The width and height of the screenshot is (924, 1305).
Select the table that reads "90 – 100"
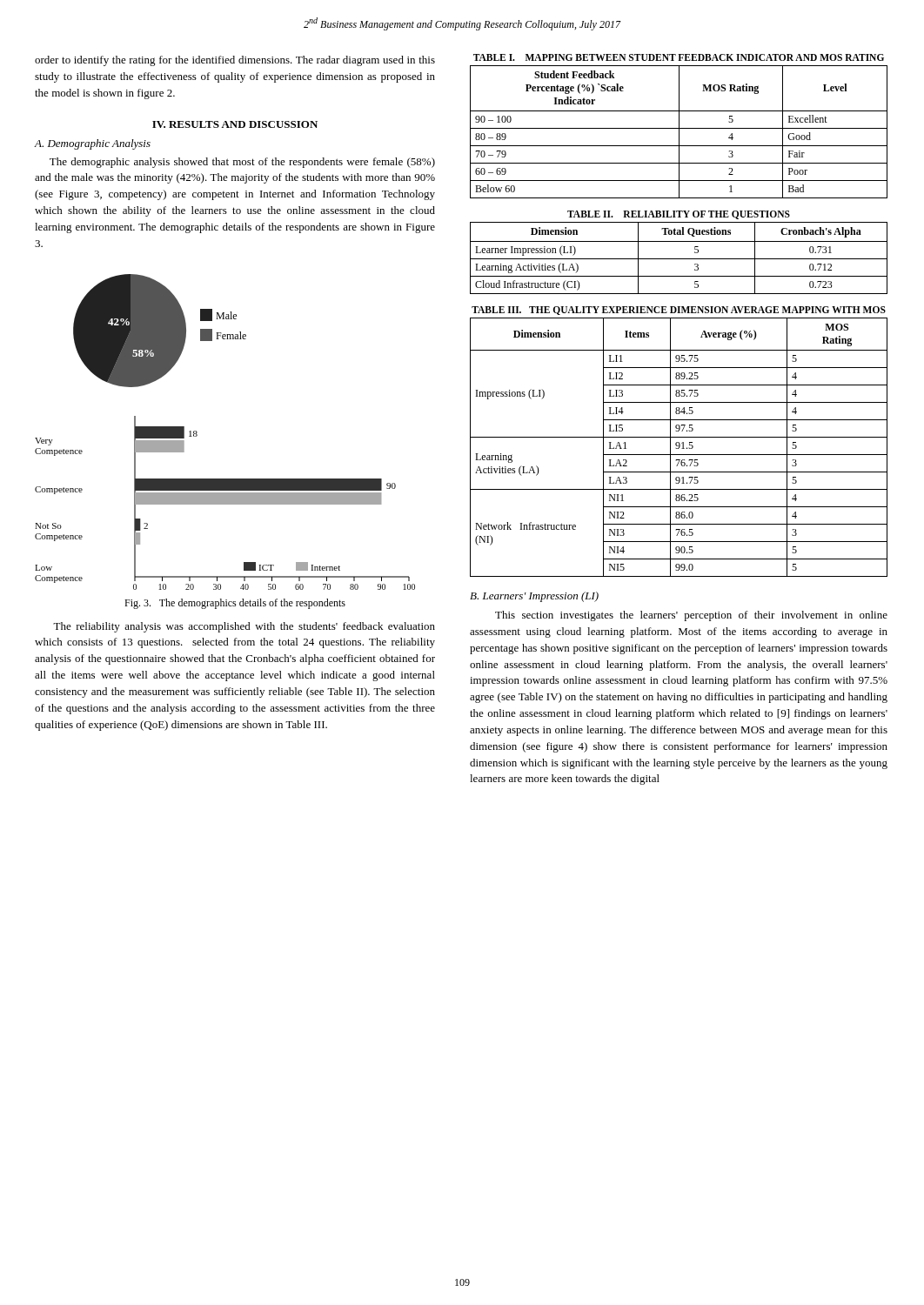click(679, 132)
